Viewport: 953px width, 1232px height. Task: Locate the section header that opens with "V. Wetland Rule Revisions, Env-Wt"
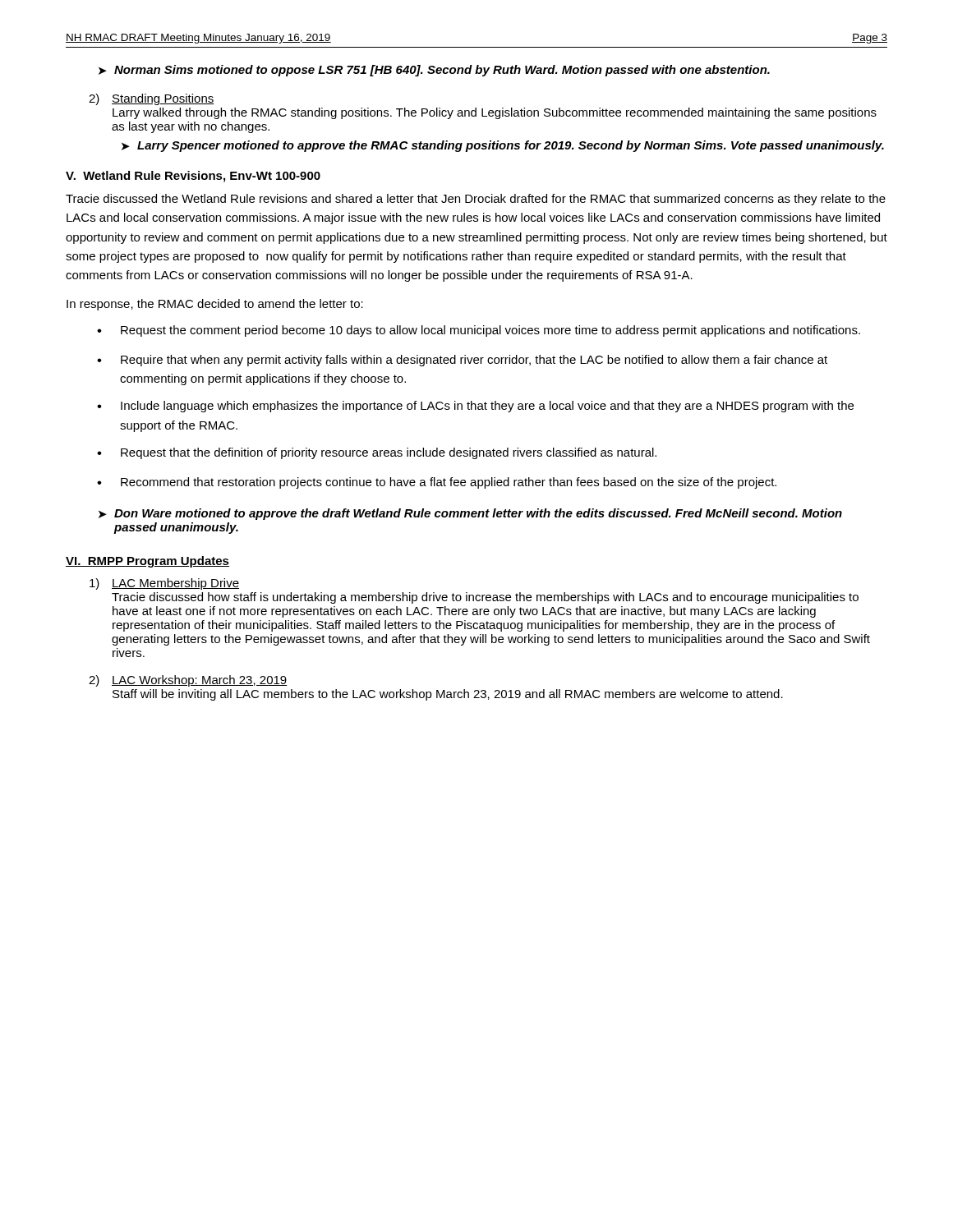(x=193, y=175)
